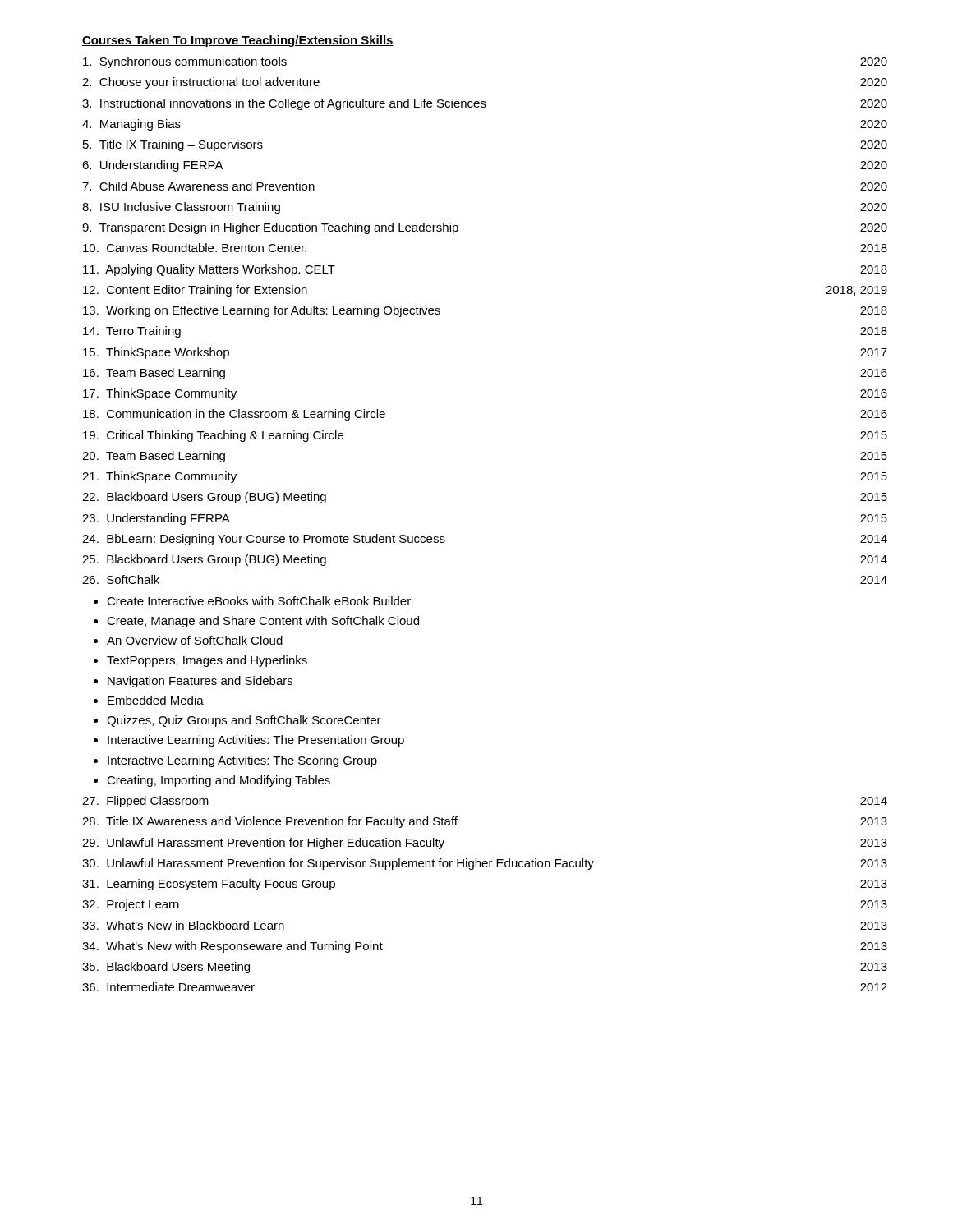Locate the region starting "3. Instructional innovations"
The width and height of the screenshot is (953, 1232).
(485, 103)
